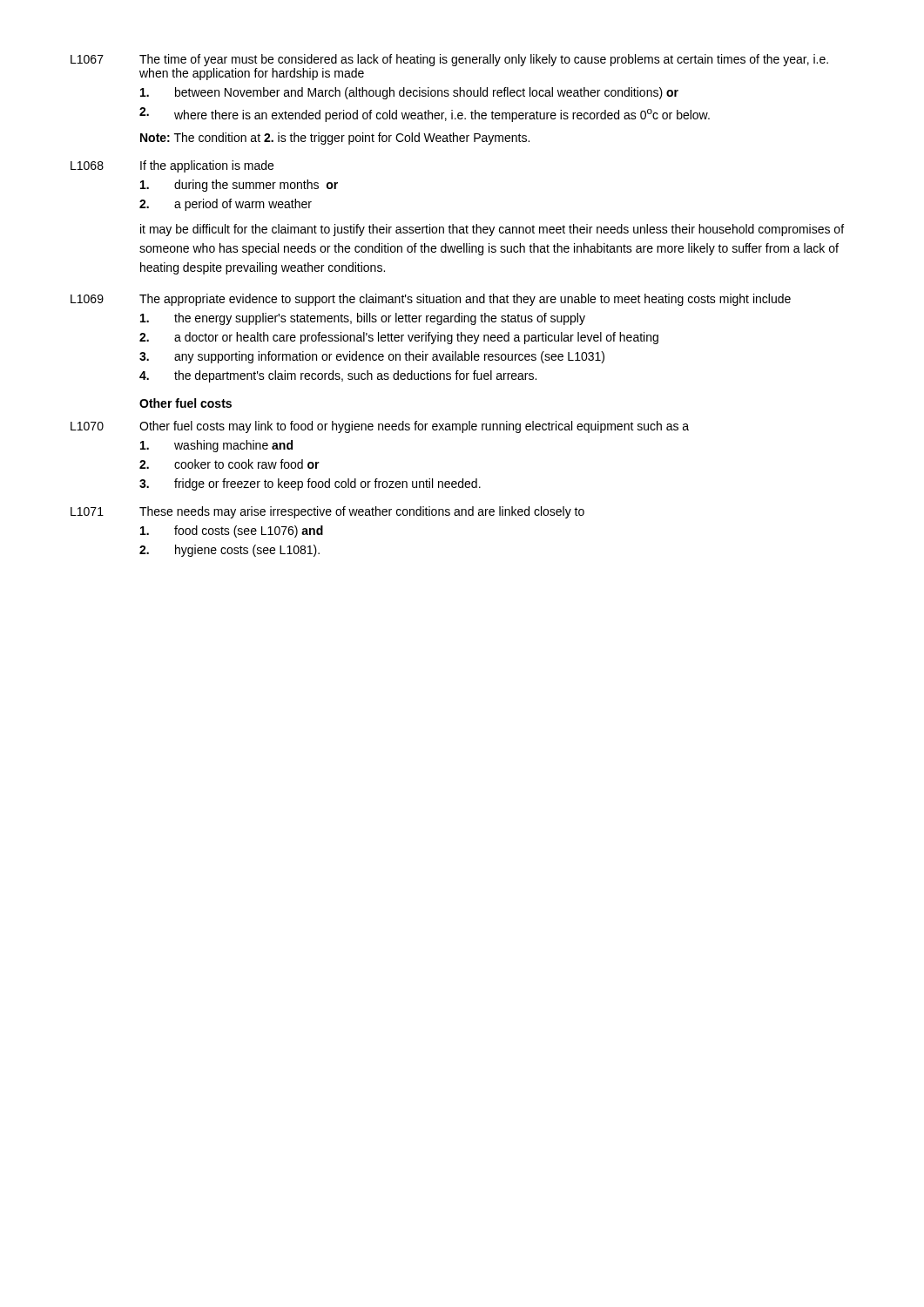Select the text block with the text "L1069 The appropriate evidence to support"
Screen dimensions: 1307x924
coord(462,299)
